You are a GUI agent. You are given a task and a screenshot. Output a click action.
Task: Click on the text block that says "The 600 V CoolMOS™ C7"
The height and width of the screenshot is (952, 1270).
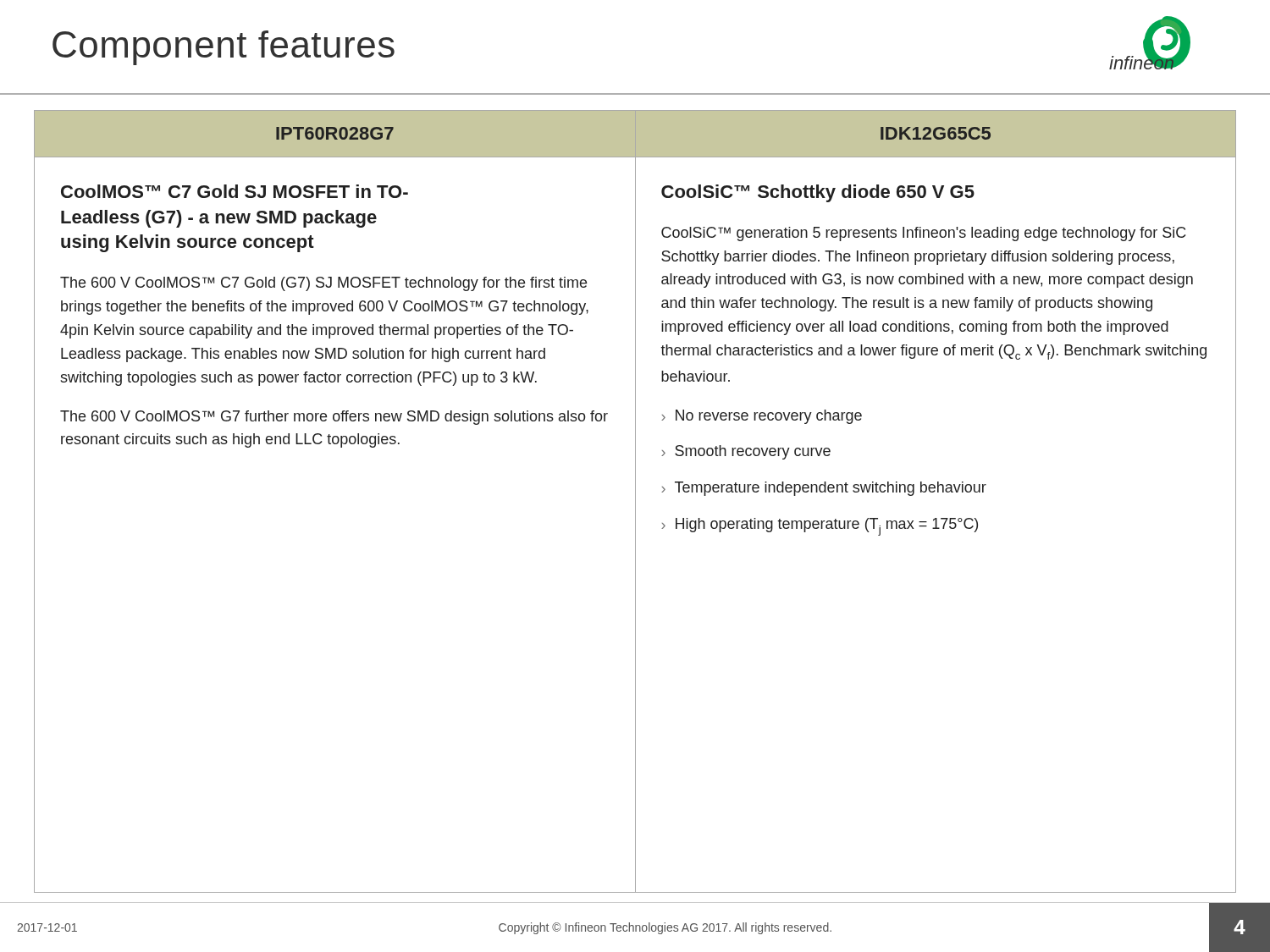pyautogui.click(x=335, y=362)
